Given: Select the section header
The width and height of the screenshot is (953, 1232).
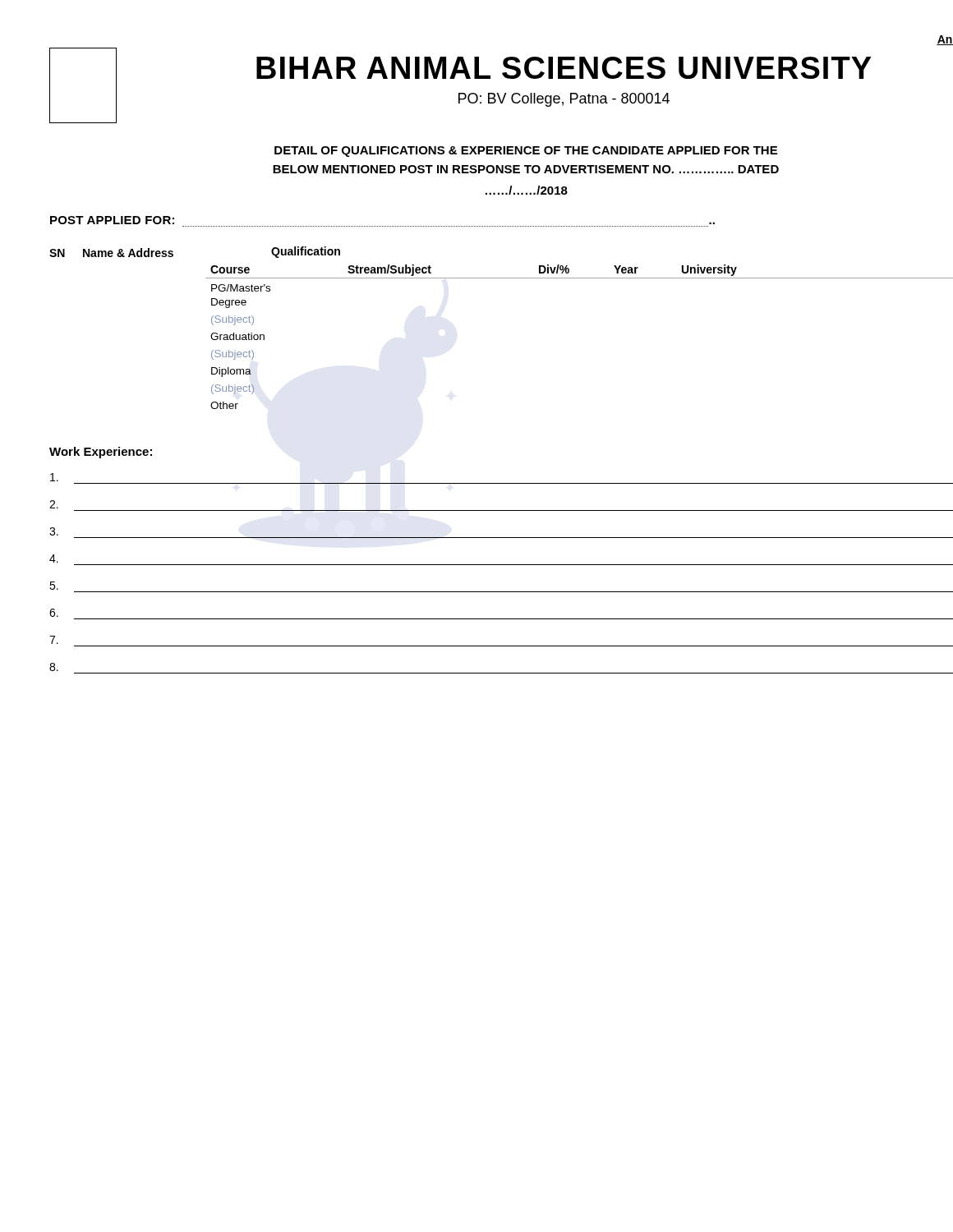Looking at the screenshot, I should [526, 159].
